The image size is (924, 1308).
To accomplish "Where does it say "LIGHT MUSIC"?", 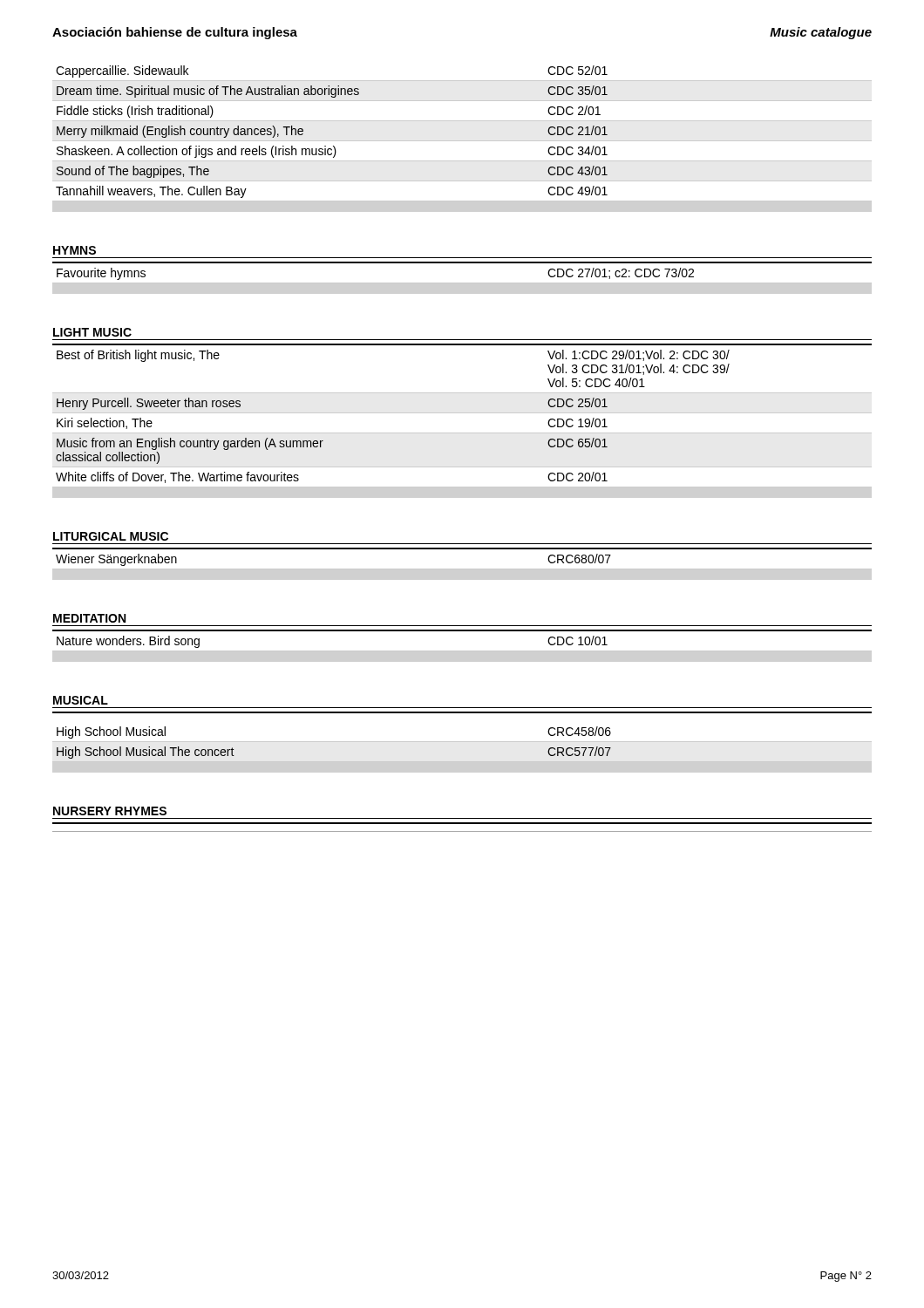I will pyautogui.click(x=462, y=333).
